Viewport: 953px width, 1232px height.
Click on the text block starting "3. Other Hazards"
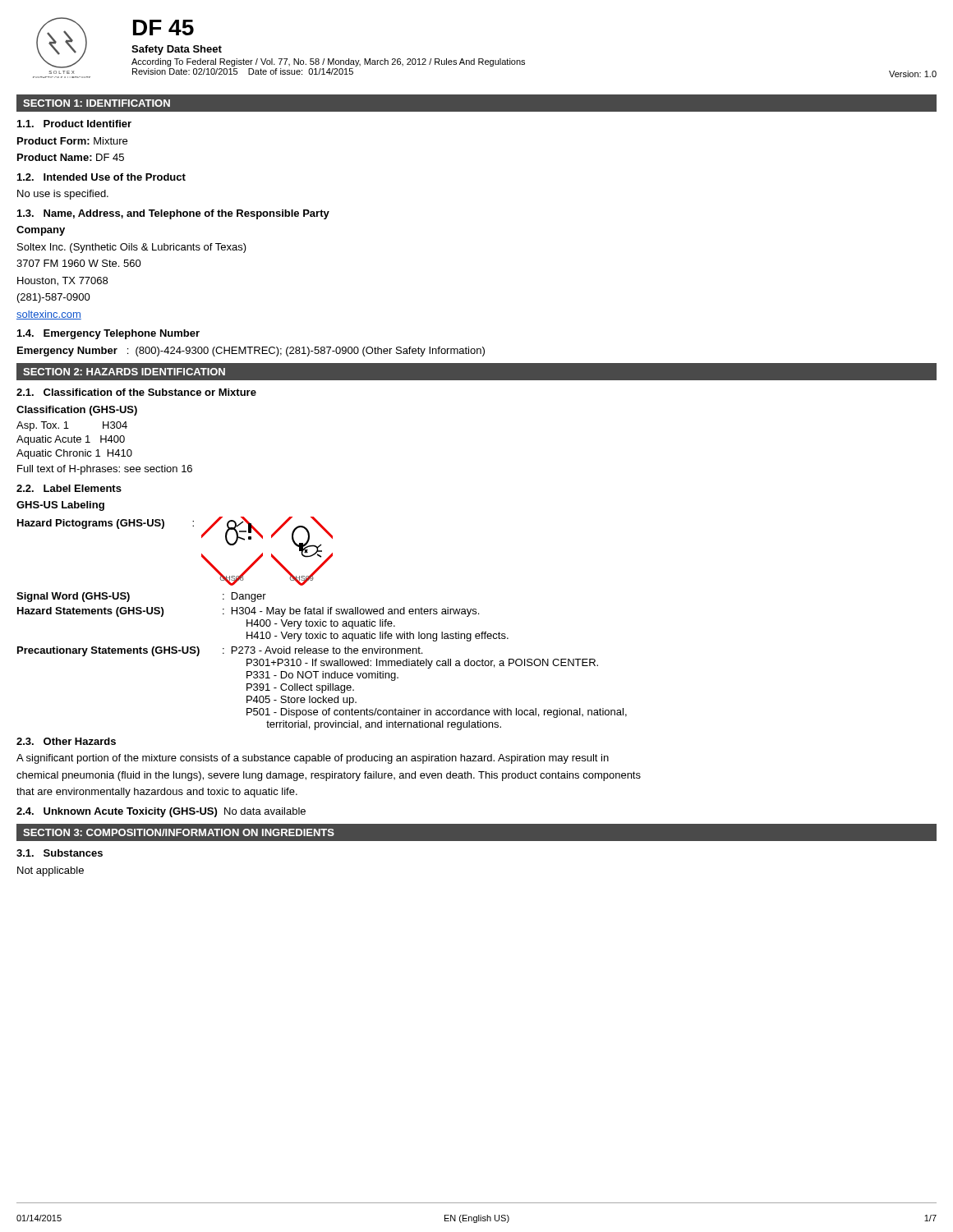(x=476, y=766)
